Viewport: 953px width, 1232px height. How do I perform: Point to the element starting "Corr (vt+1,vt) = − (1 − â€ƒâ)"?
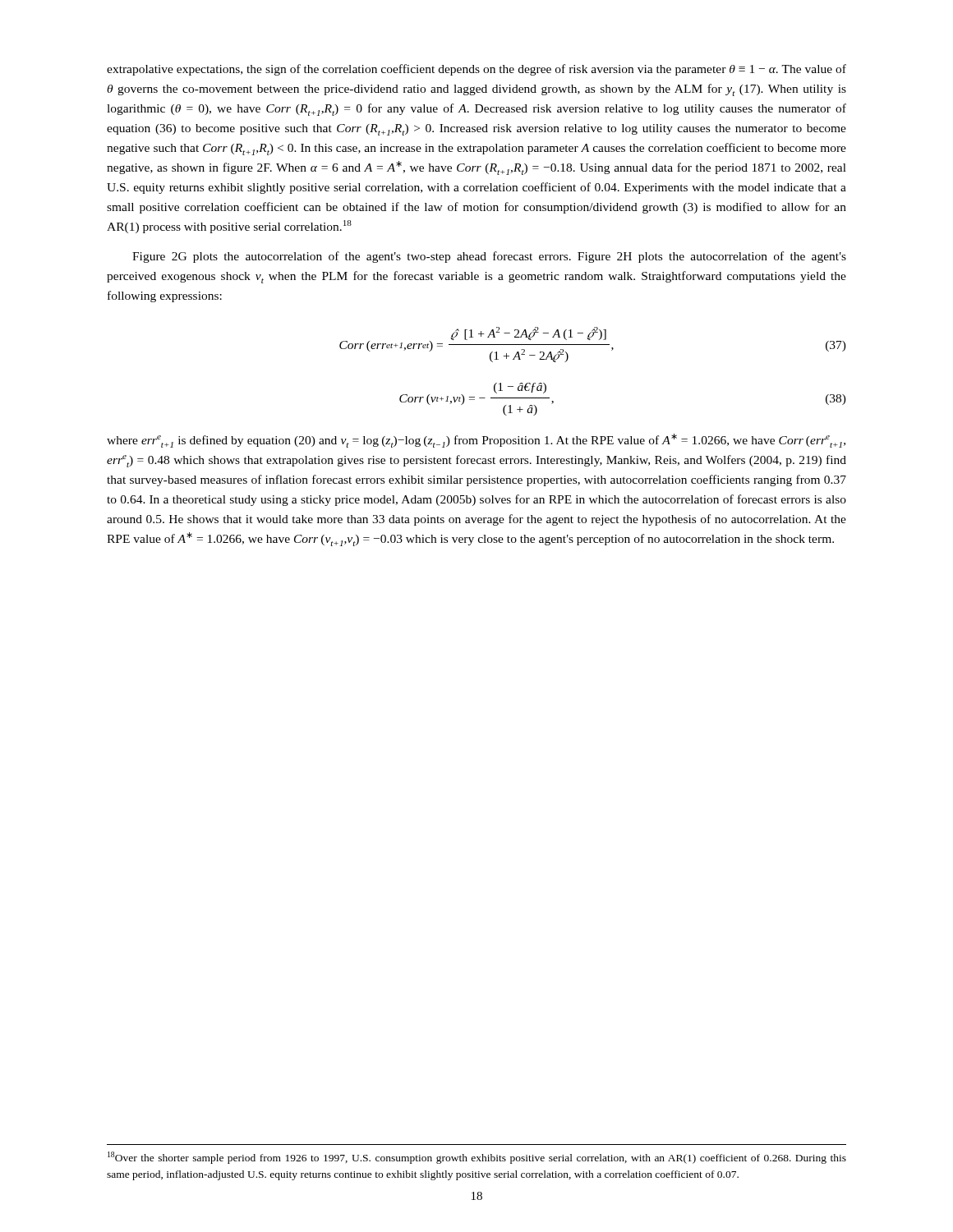[x=476, y=398]
